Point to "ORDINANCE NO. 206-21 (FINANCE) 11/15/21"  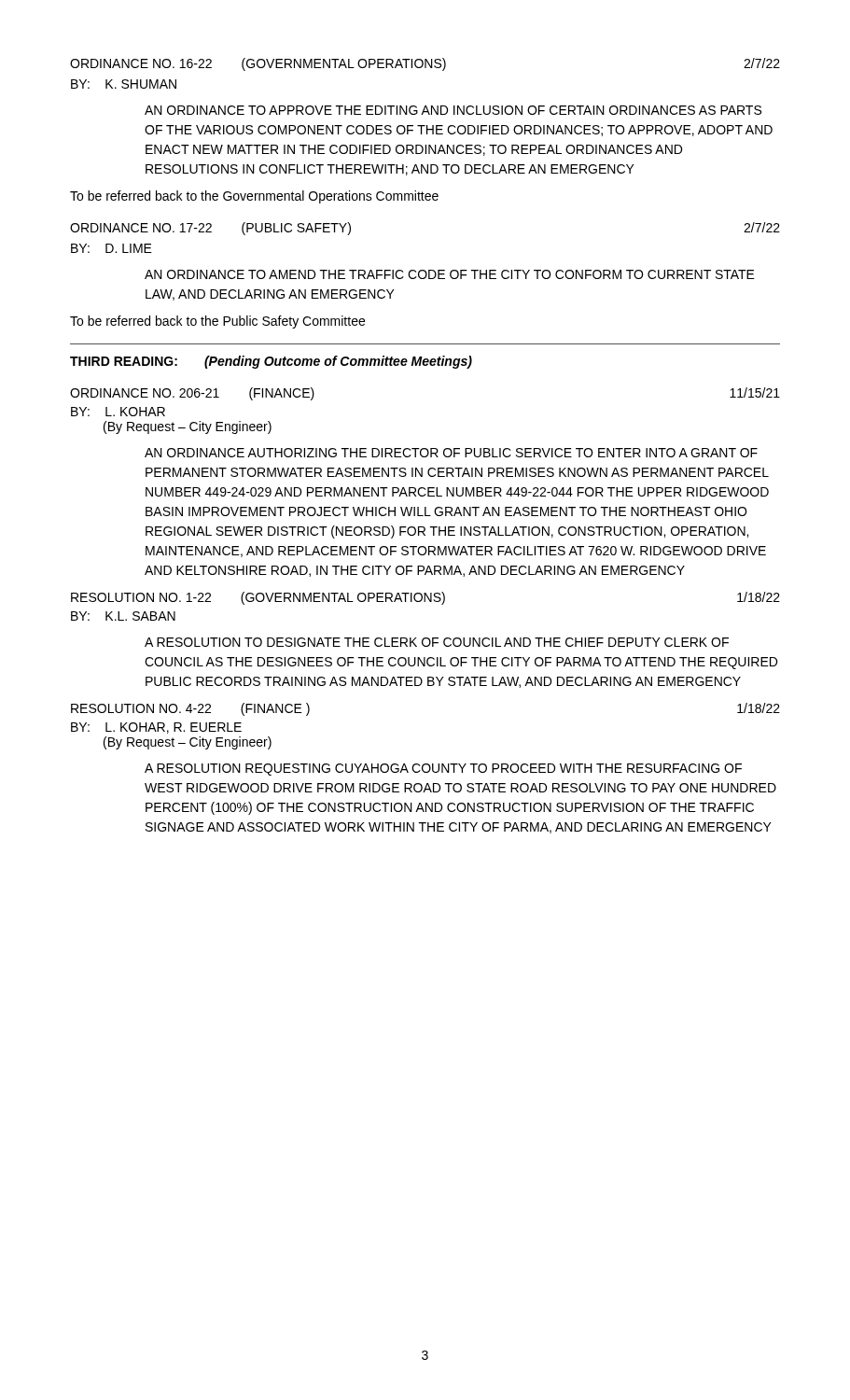coord(144,393)
